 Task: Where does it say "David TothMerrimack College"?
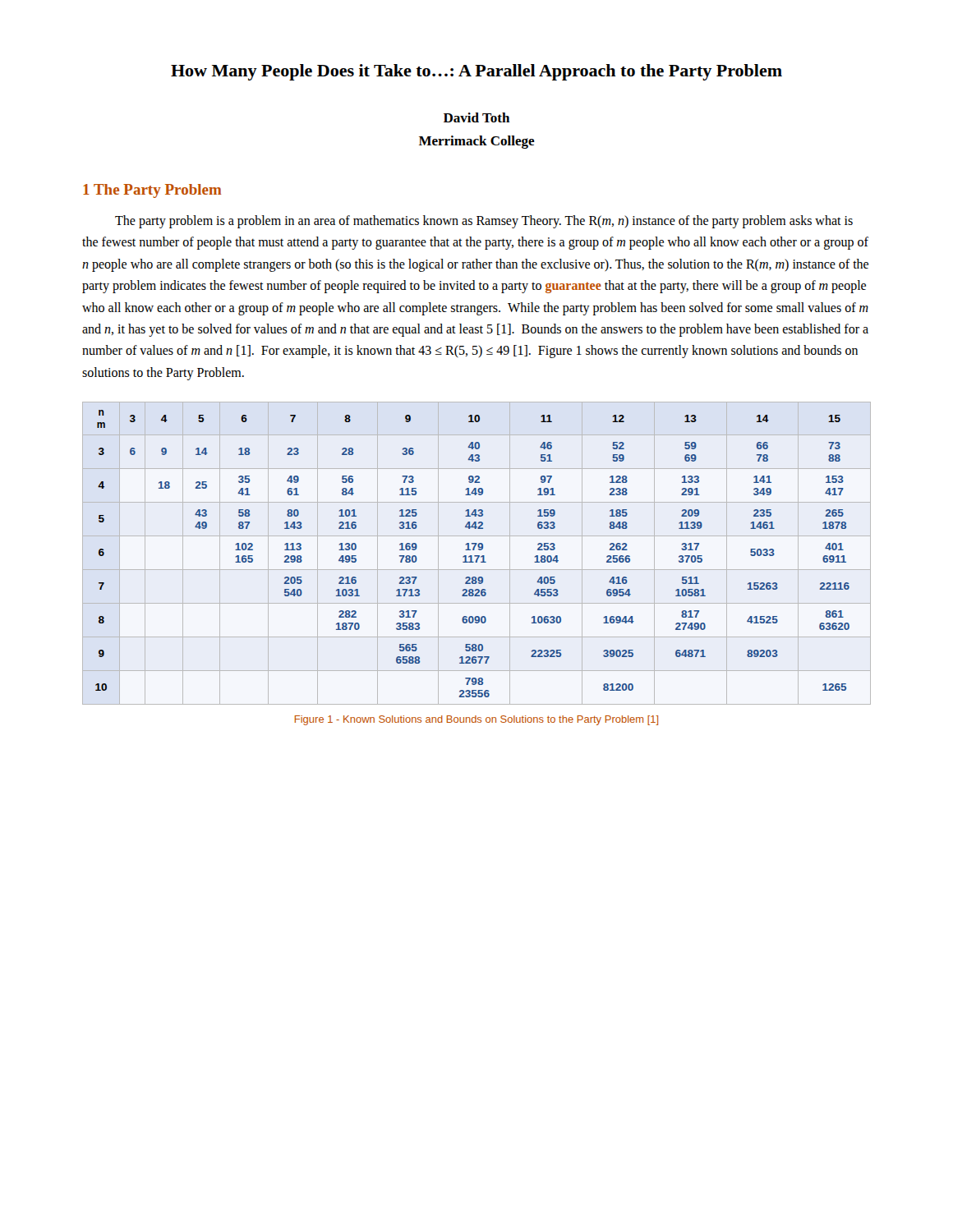tap(476, 130)
